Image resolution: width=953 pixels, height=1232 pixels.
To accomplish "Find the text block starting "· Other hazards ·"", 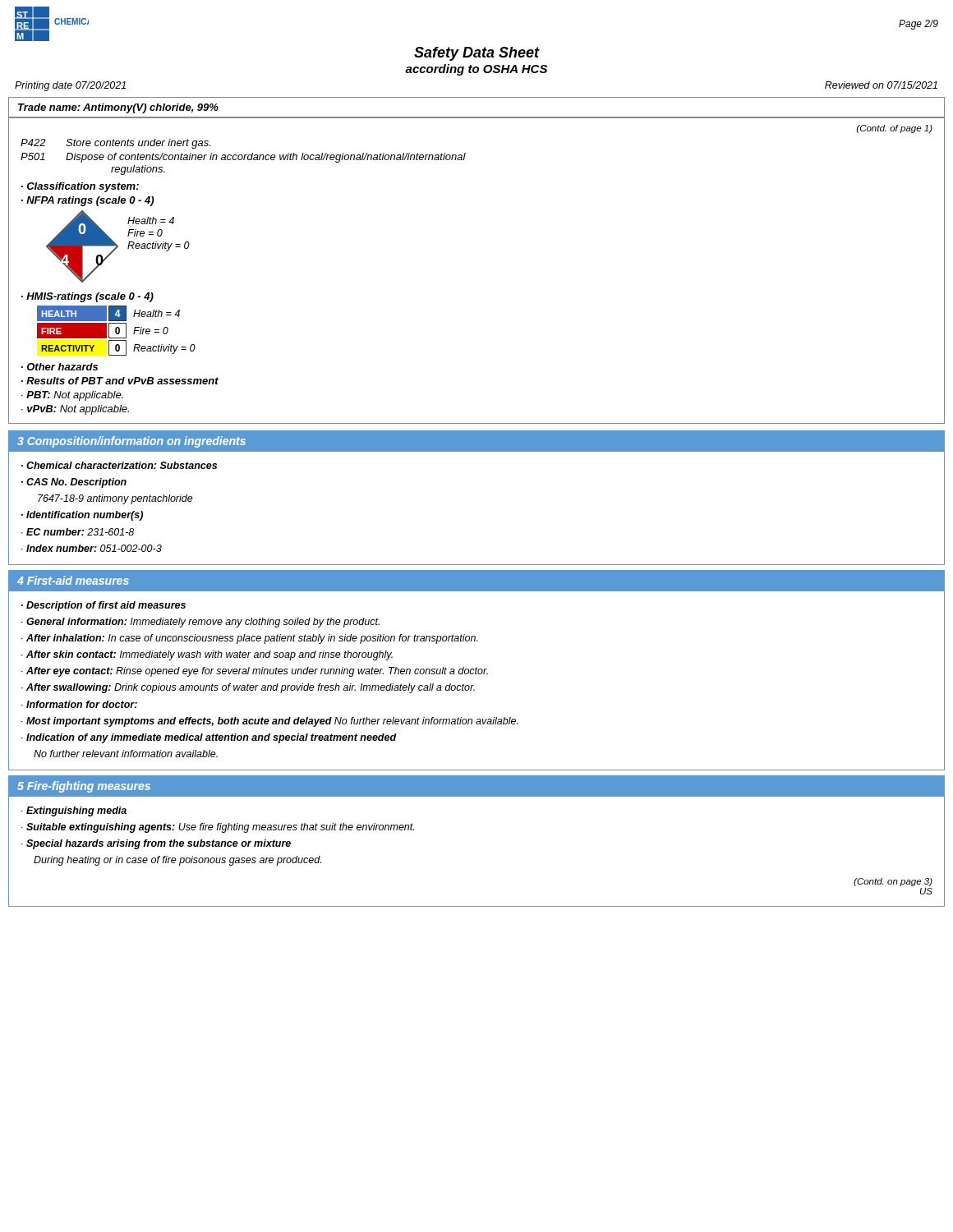I will tap(60, 367).
